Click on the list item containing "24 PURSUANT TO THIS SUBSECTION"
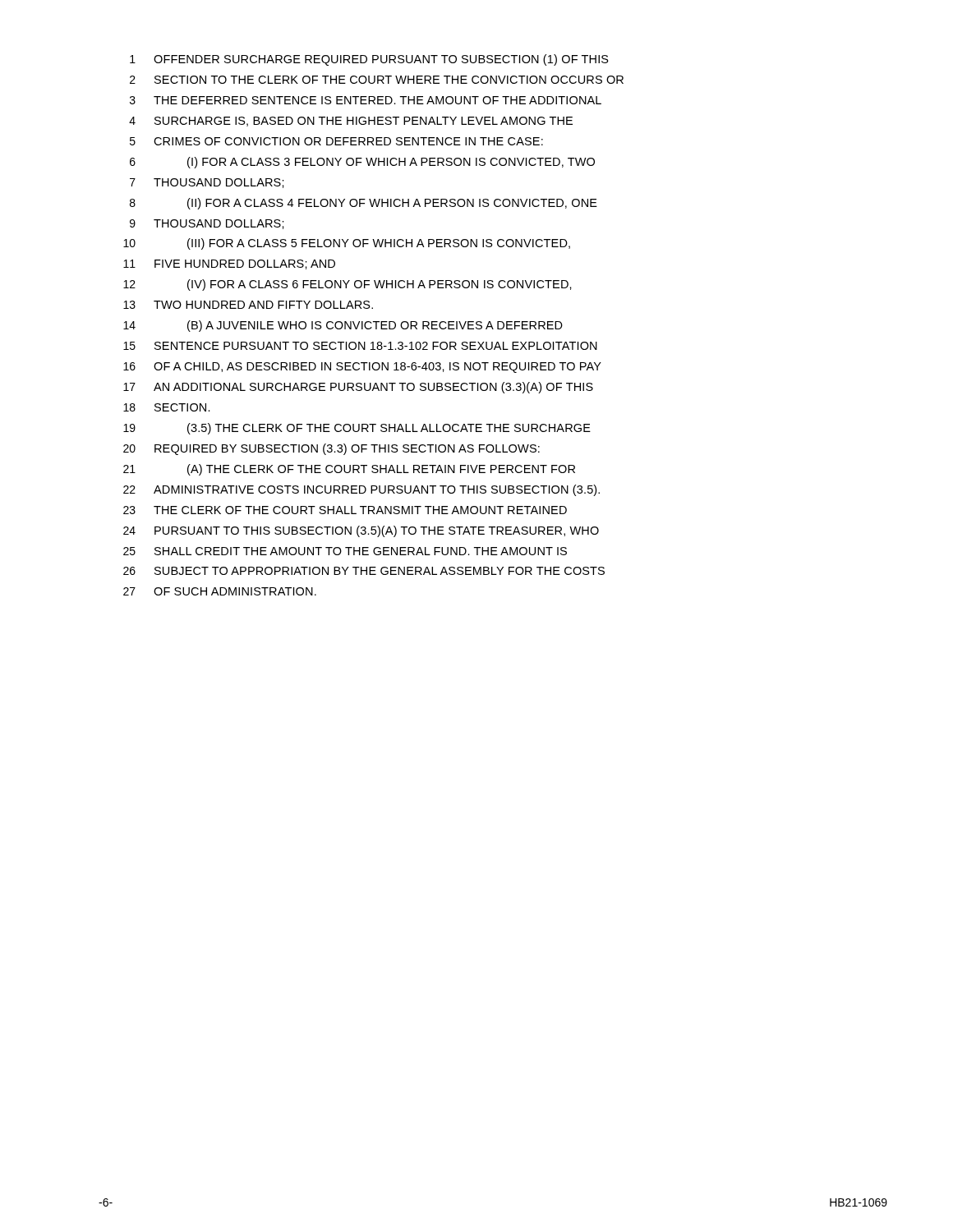The width and height of the screenshot is (953, 1232). pos(493,531)
